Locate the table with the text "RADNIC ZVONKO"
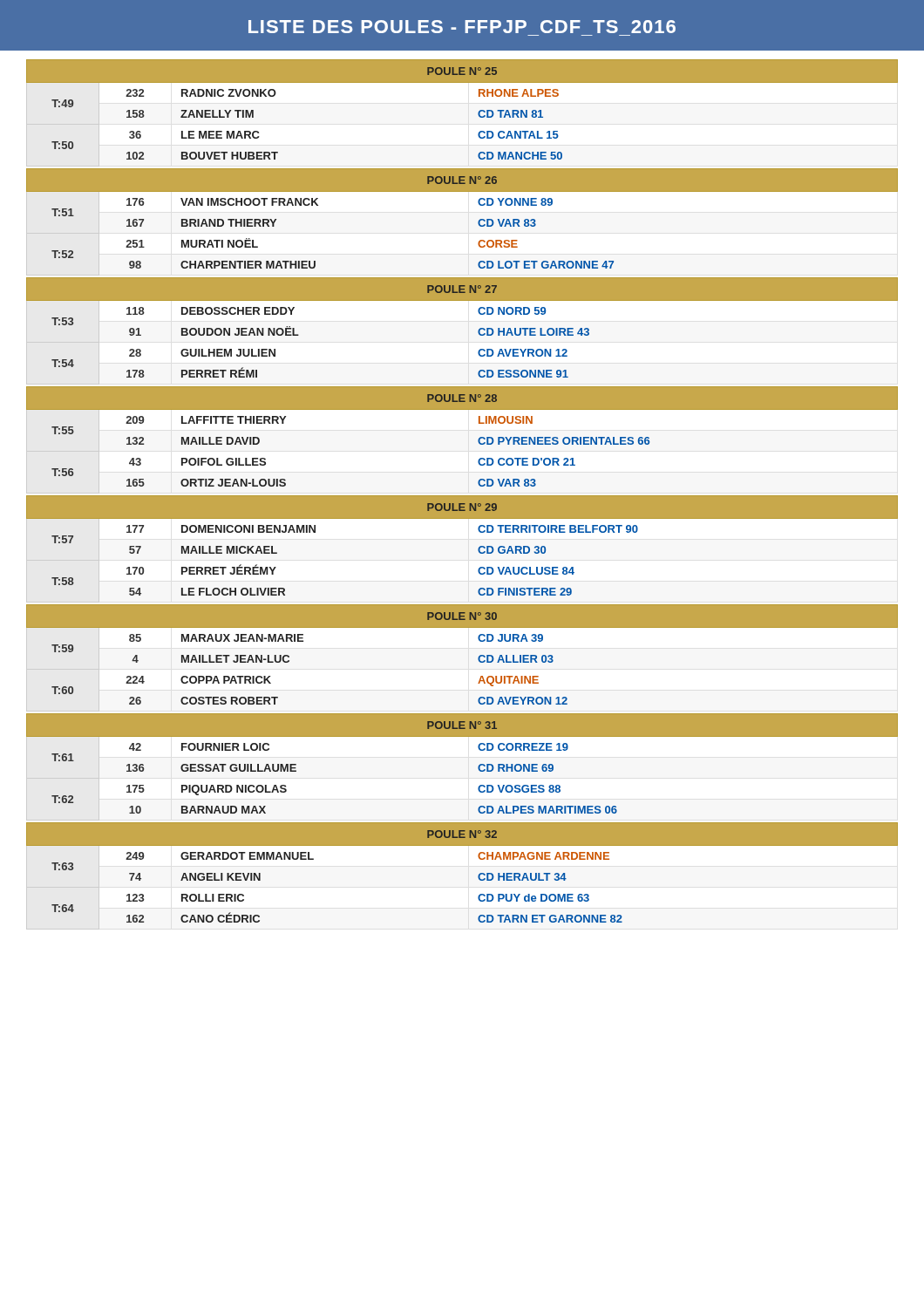Image resolution: width=924 pixels, height=1308 pixels. point(462,113)
